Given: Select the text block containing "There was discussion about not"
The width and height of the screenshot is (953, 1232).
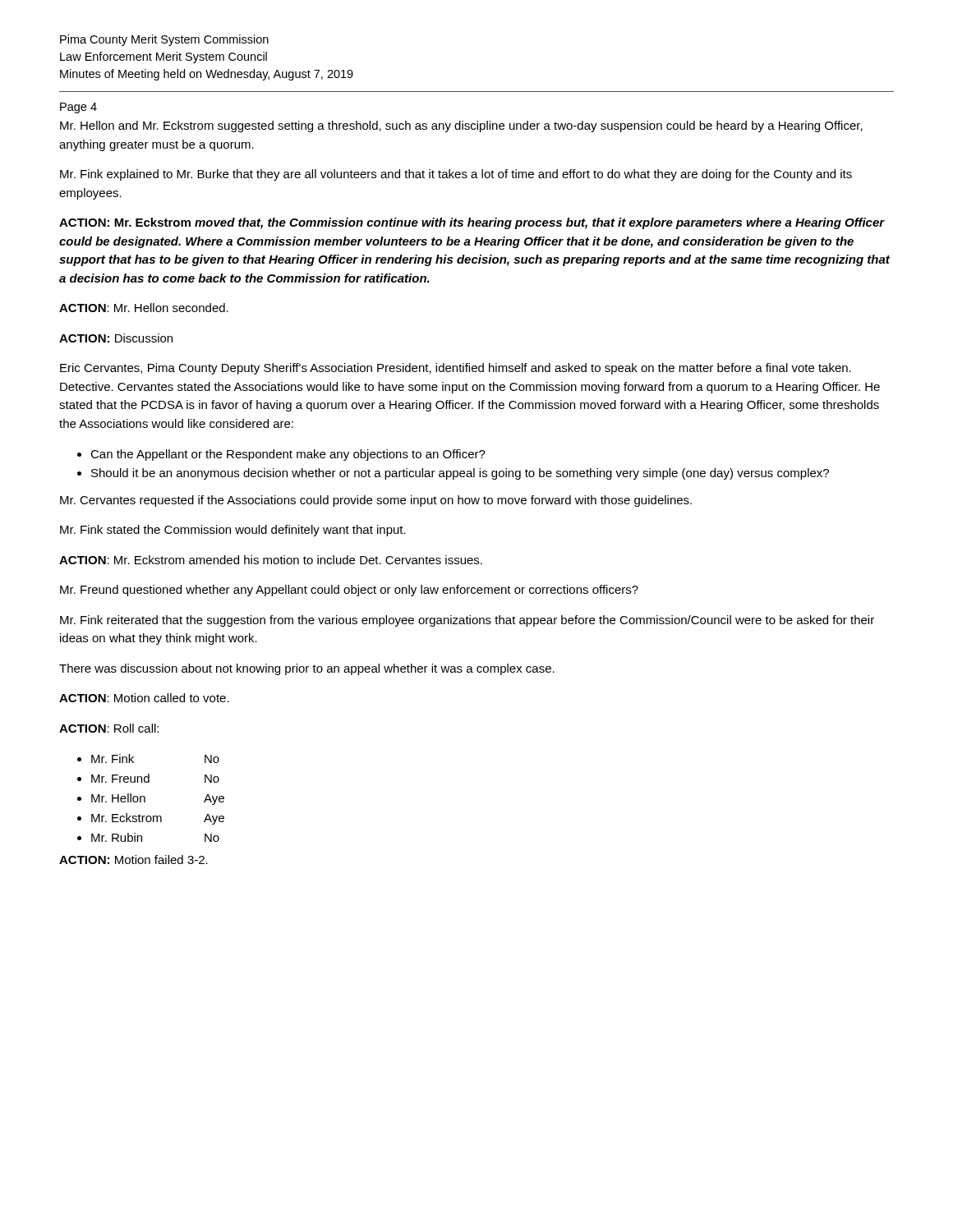Looking at the screenshot, I should (x=307, y=668).
